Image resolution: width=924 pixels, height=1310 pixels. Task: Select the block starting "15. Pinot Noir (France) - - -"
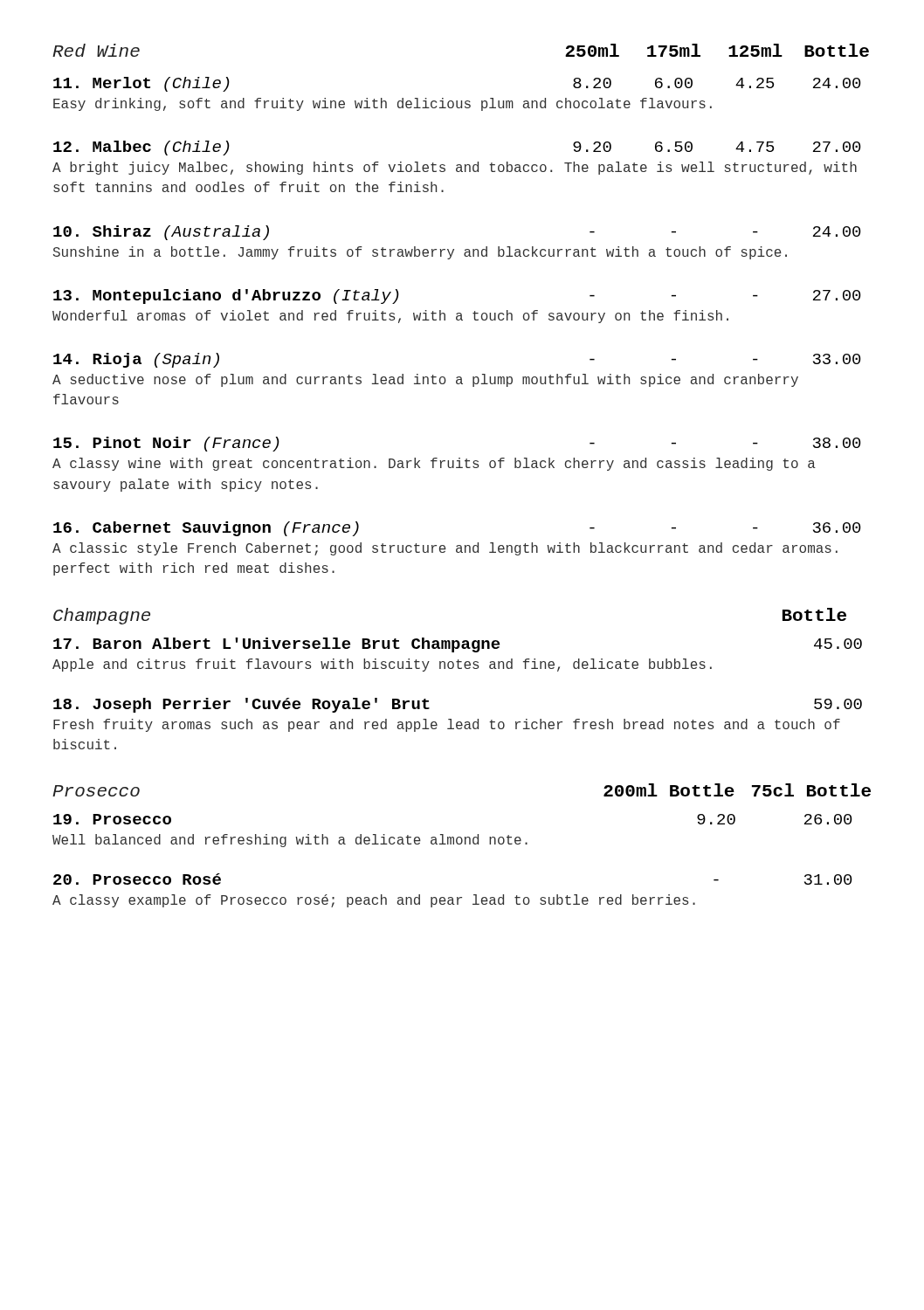click(x=462, y=465)
